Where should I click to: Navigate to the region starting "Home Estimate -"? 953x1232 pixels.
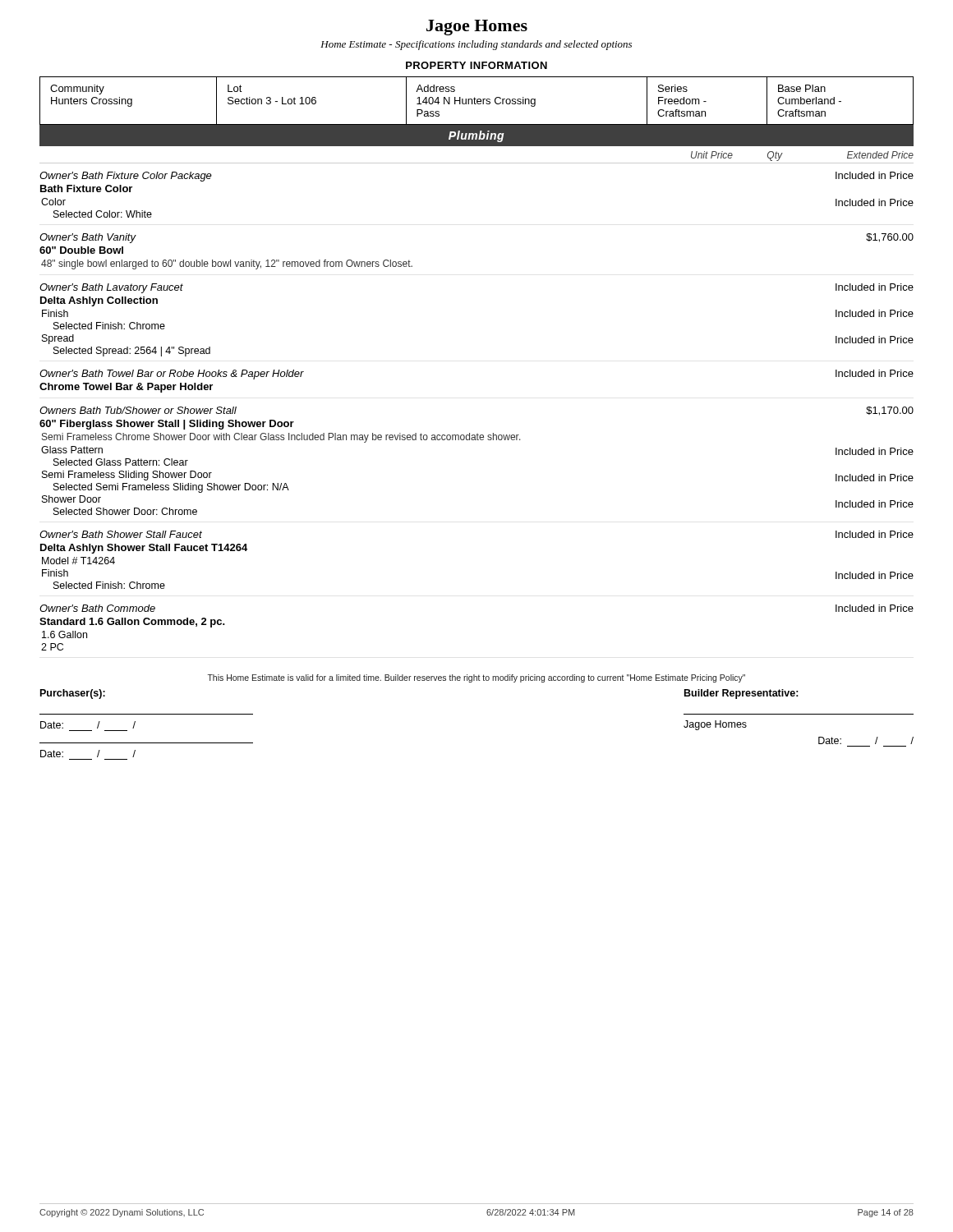[476, 44]
